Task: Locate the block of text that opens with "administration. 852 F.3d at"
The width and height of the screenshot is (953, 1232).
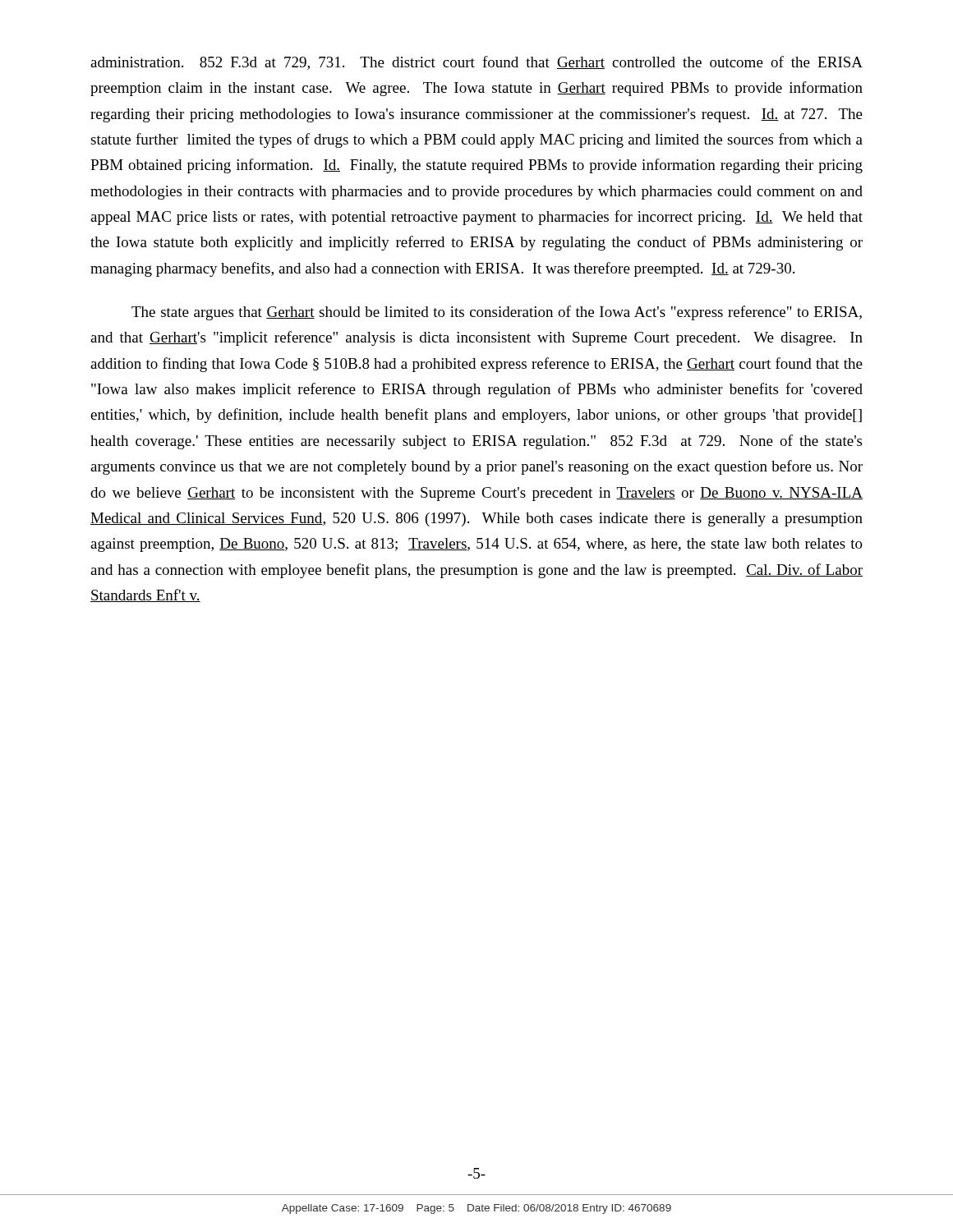Action: point(476,165)
